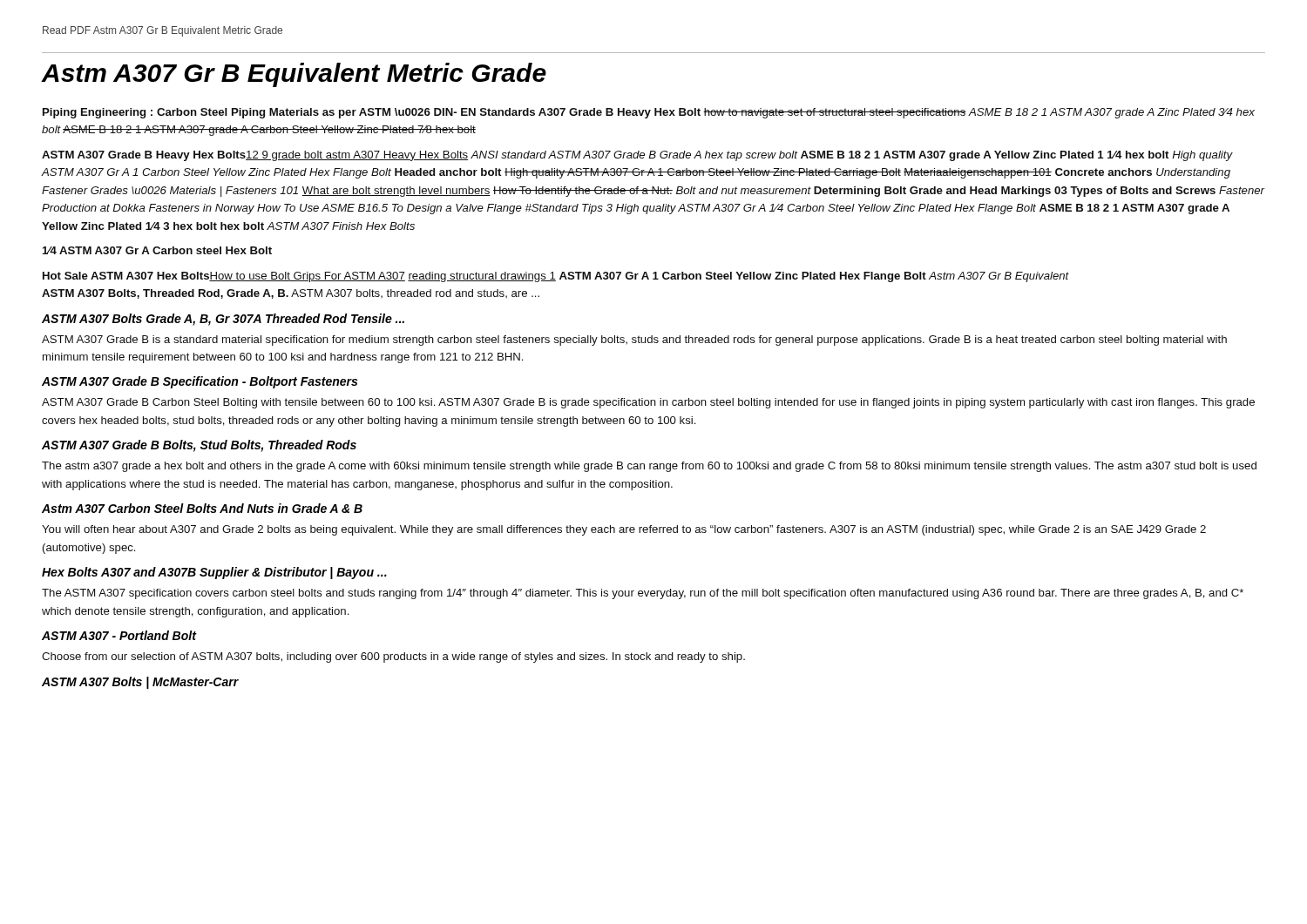Locate the block of text that opens with "Hot Sale ASTM A307 Hex BoltsHow"
This screenshot has height=924, width=1307.
coord(555,284)
